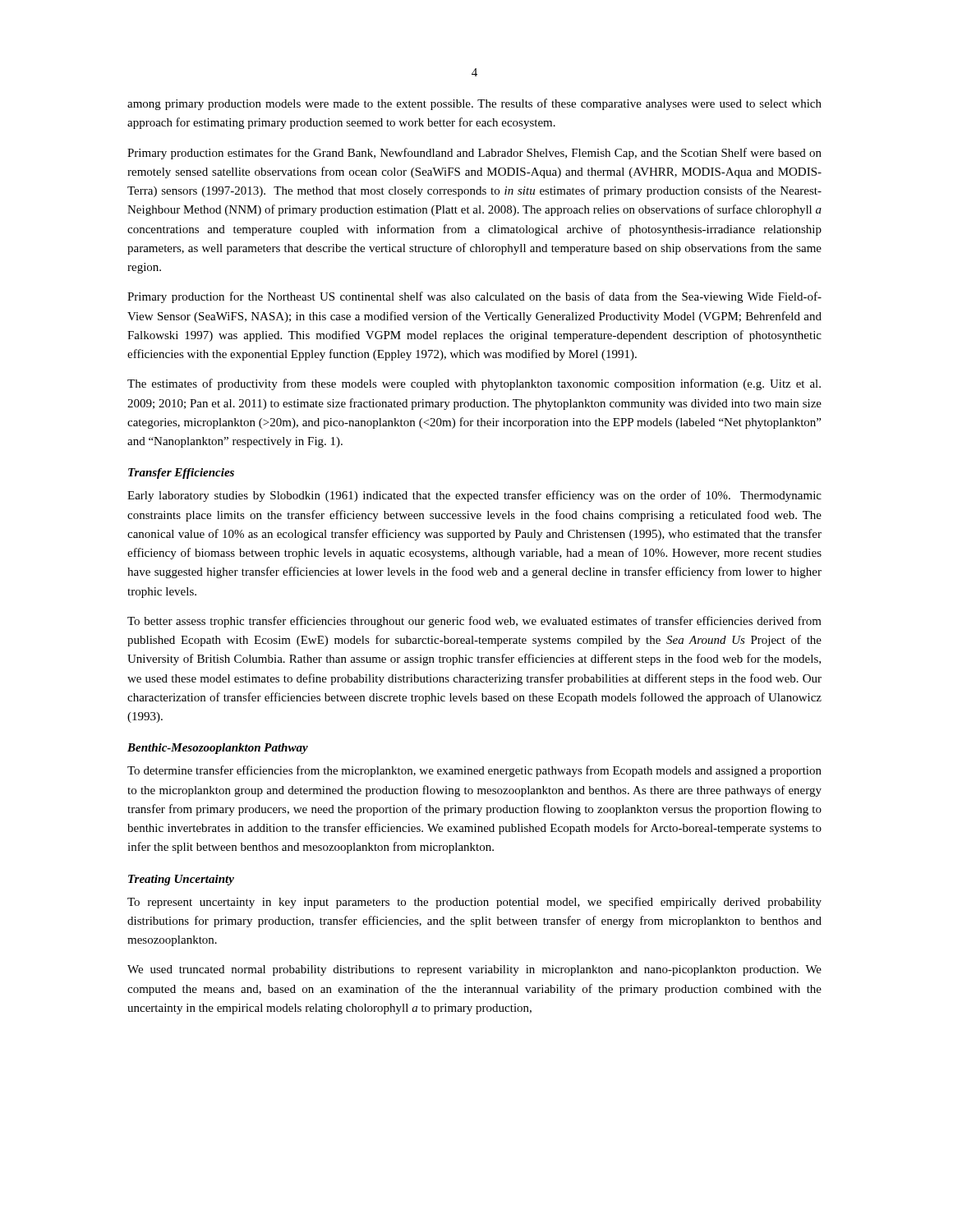Image resolution: width=953 pixels, height=1232 pixels.
Task: Click on the text block with the text "To better assess"
Action: click(474, 669)
